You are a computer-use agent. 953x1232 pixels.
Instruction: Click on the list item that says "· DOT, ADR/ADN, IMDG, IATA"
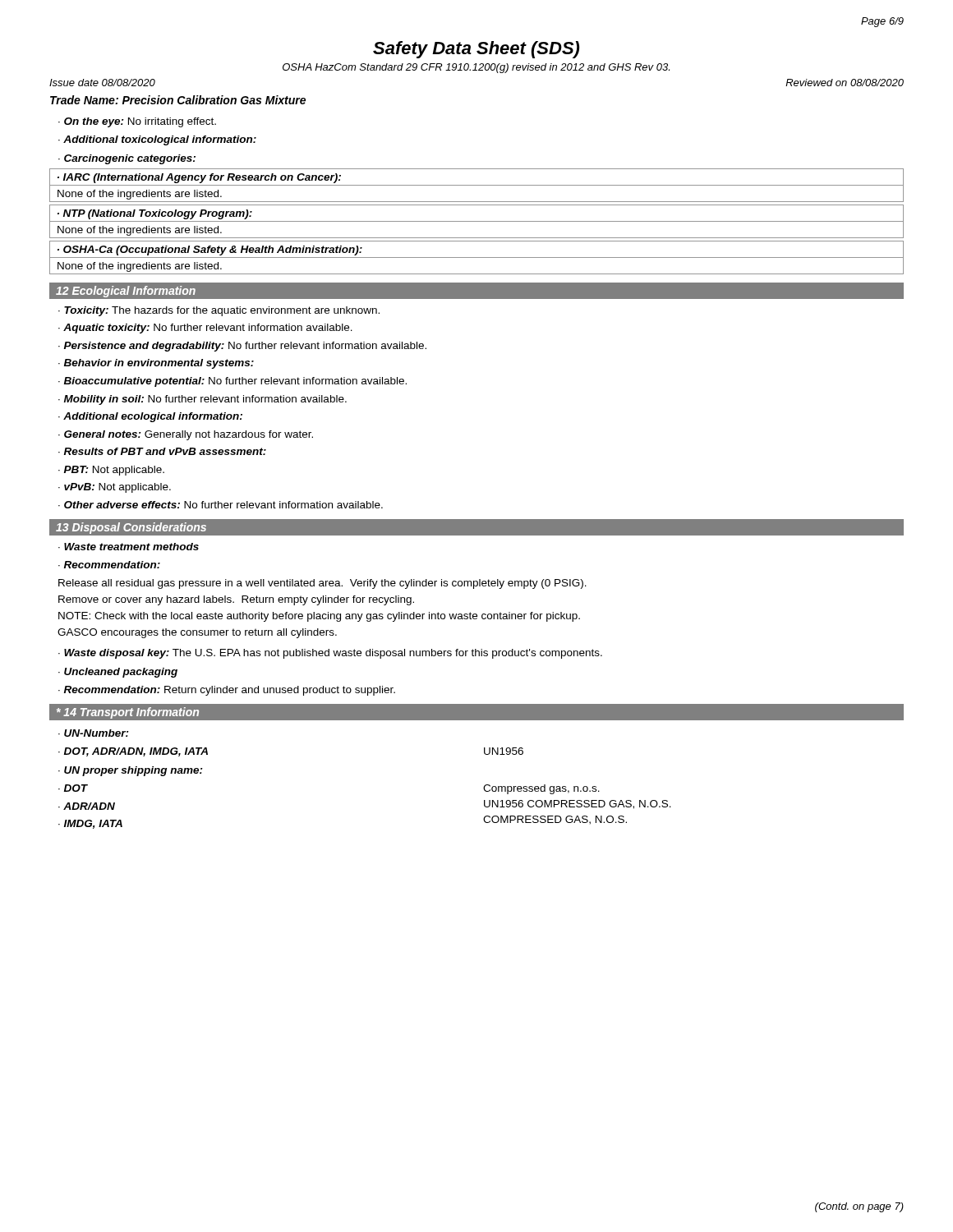[x=133, y=751]
